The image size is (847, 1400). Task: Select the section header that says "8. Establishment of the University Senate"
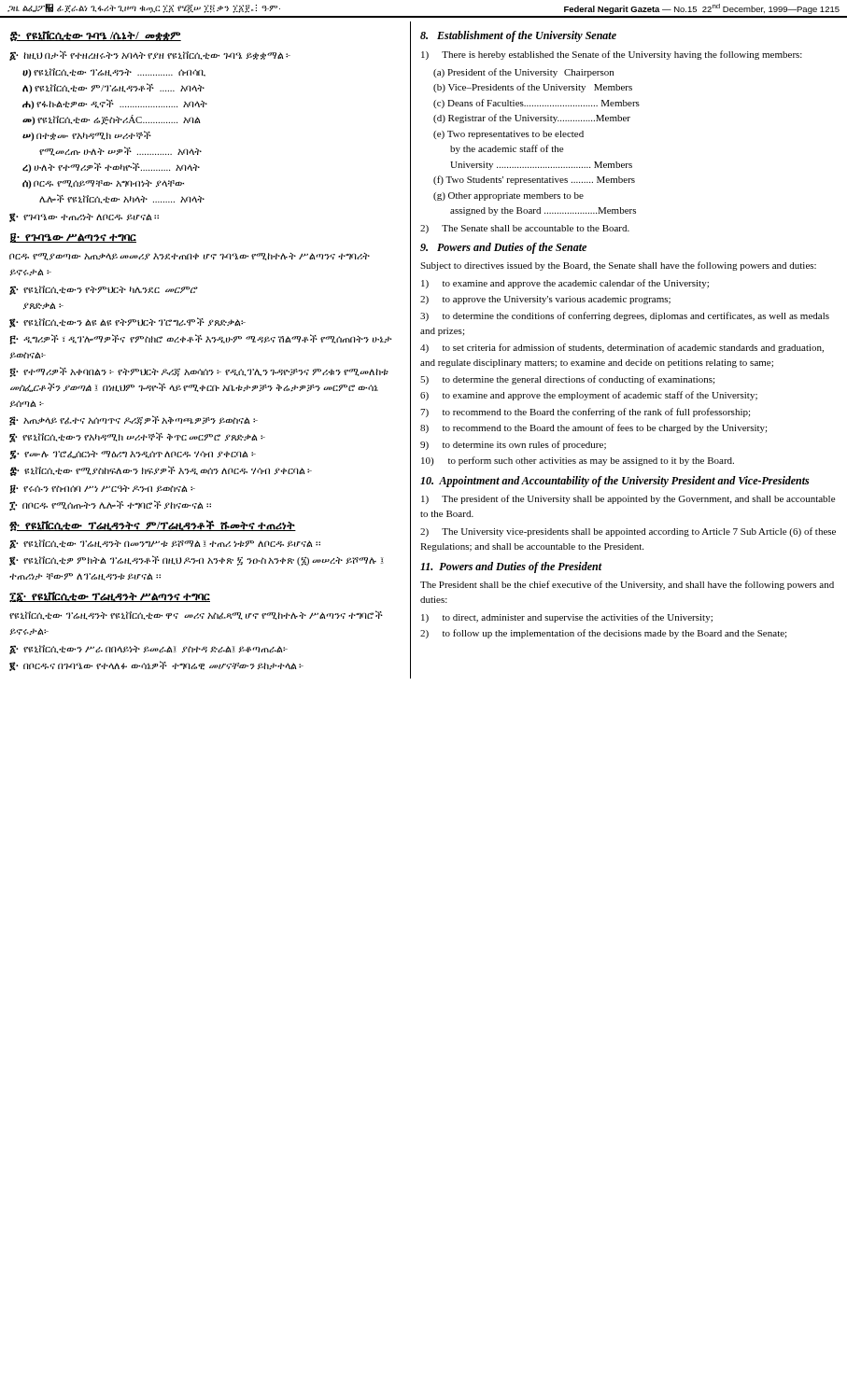518,36
